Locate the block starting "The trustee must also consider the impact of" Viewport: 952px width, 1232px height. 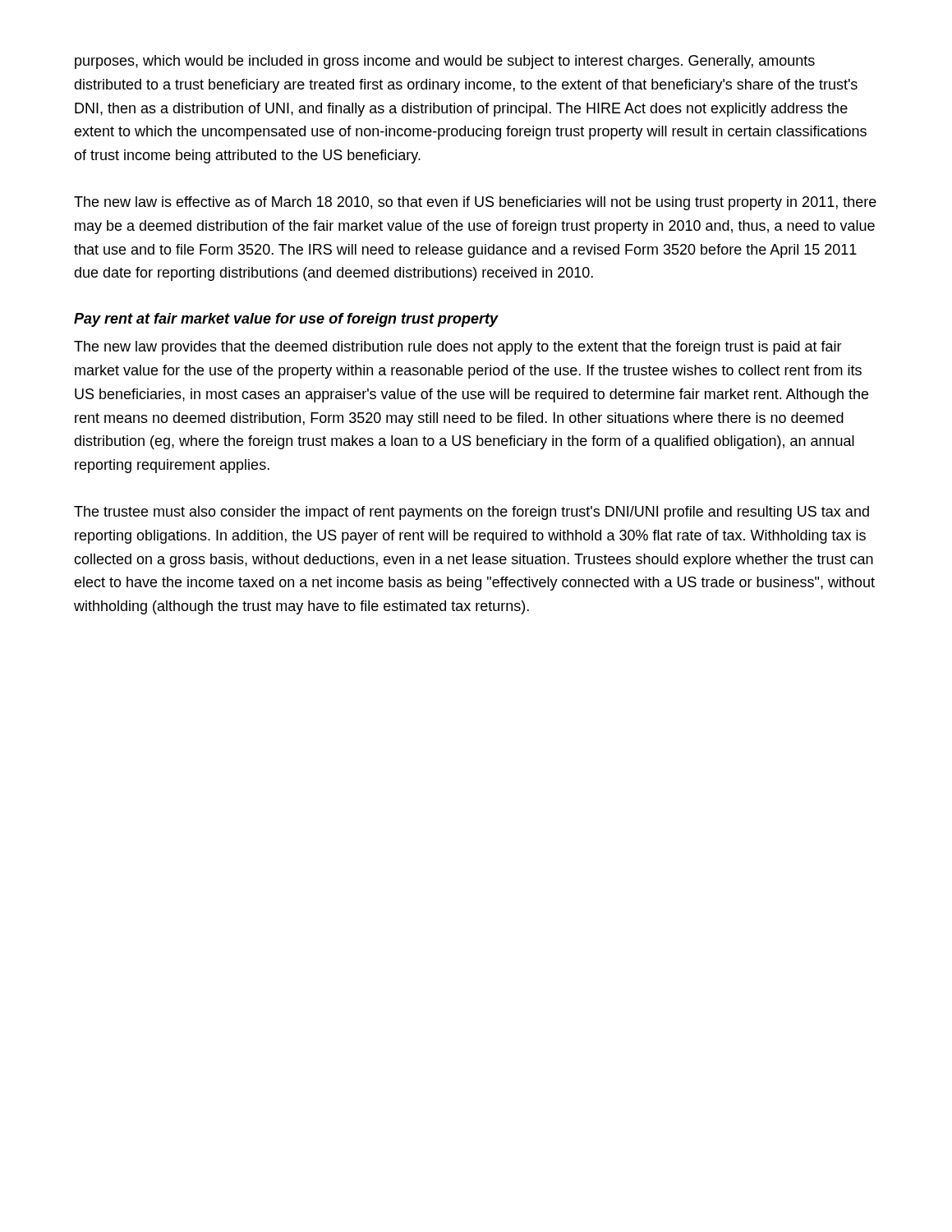[474, 559]
